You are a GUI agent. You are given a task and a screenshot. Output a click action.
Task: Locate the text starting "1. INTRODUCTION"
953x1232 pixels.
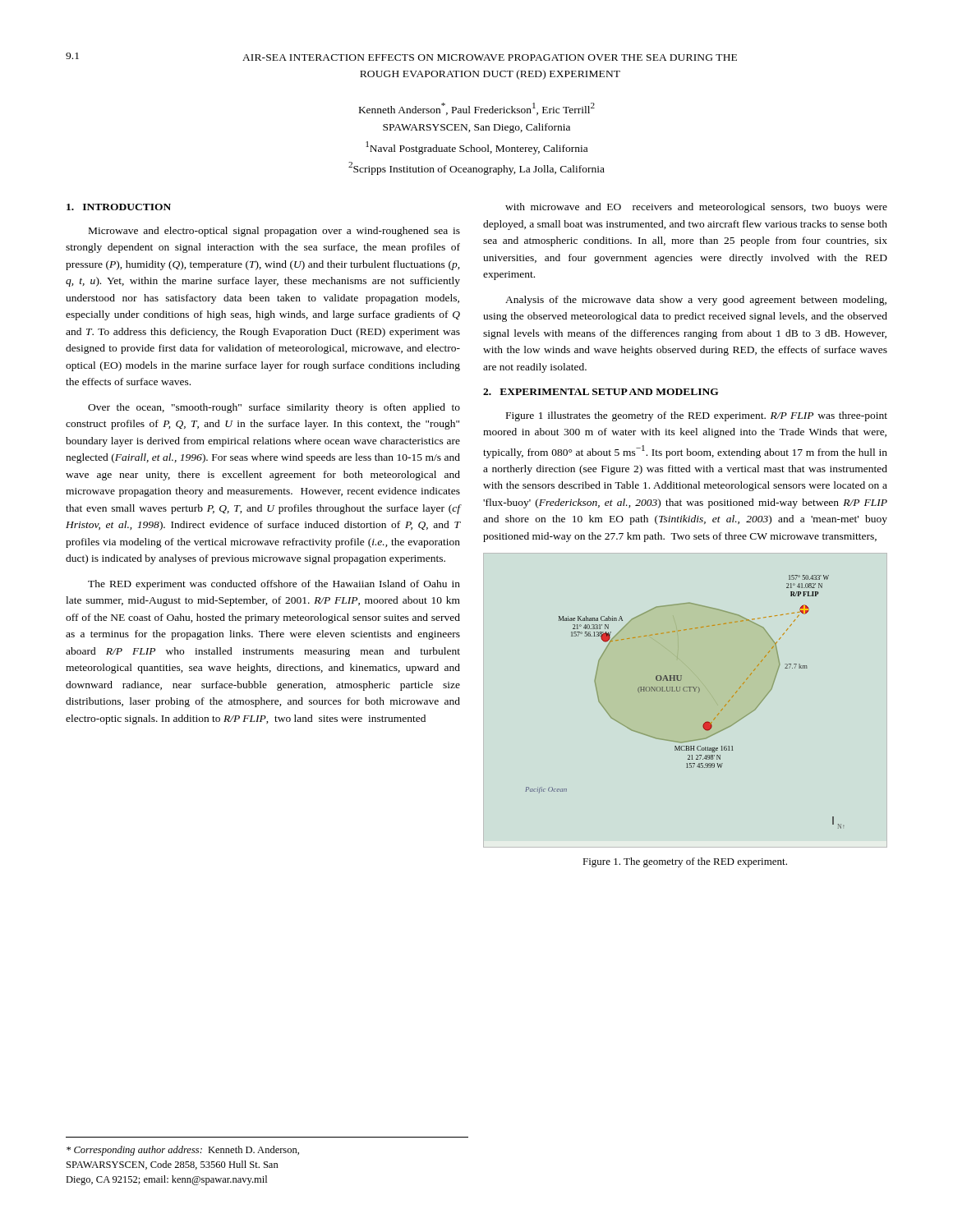118,207
